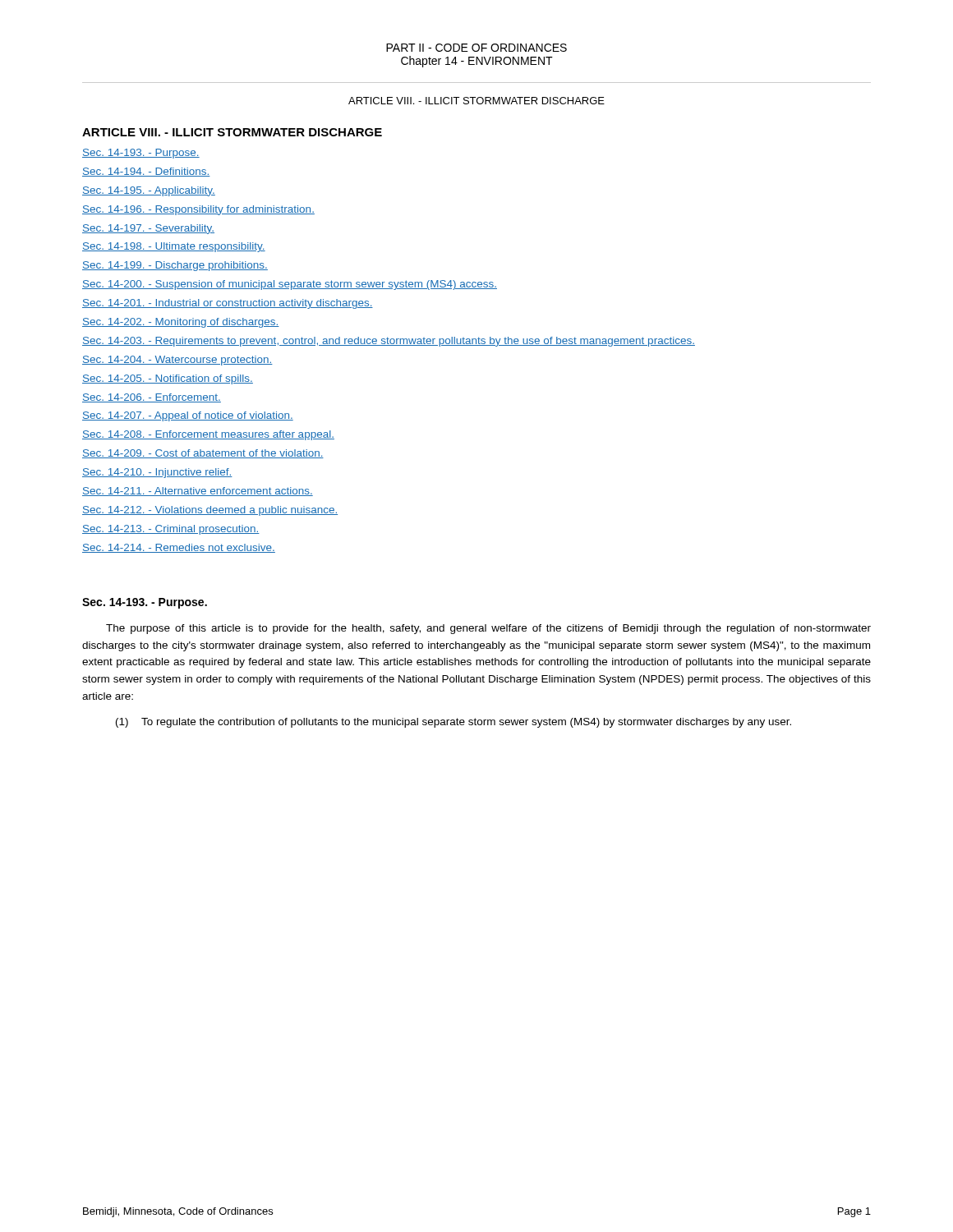The height and width of the screenshot is (1232, 953).
Task: Locate the text "Sec. 14-198. - Ultimate responsibility."
Action: click(174, 247)
